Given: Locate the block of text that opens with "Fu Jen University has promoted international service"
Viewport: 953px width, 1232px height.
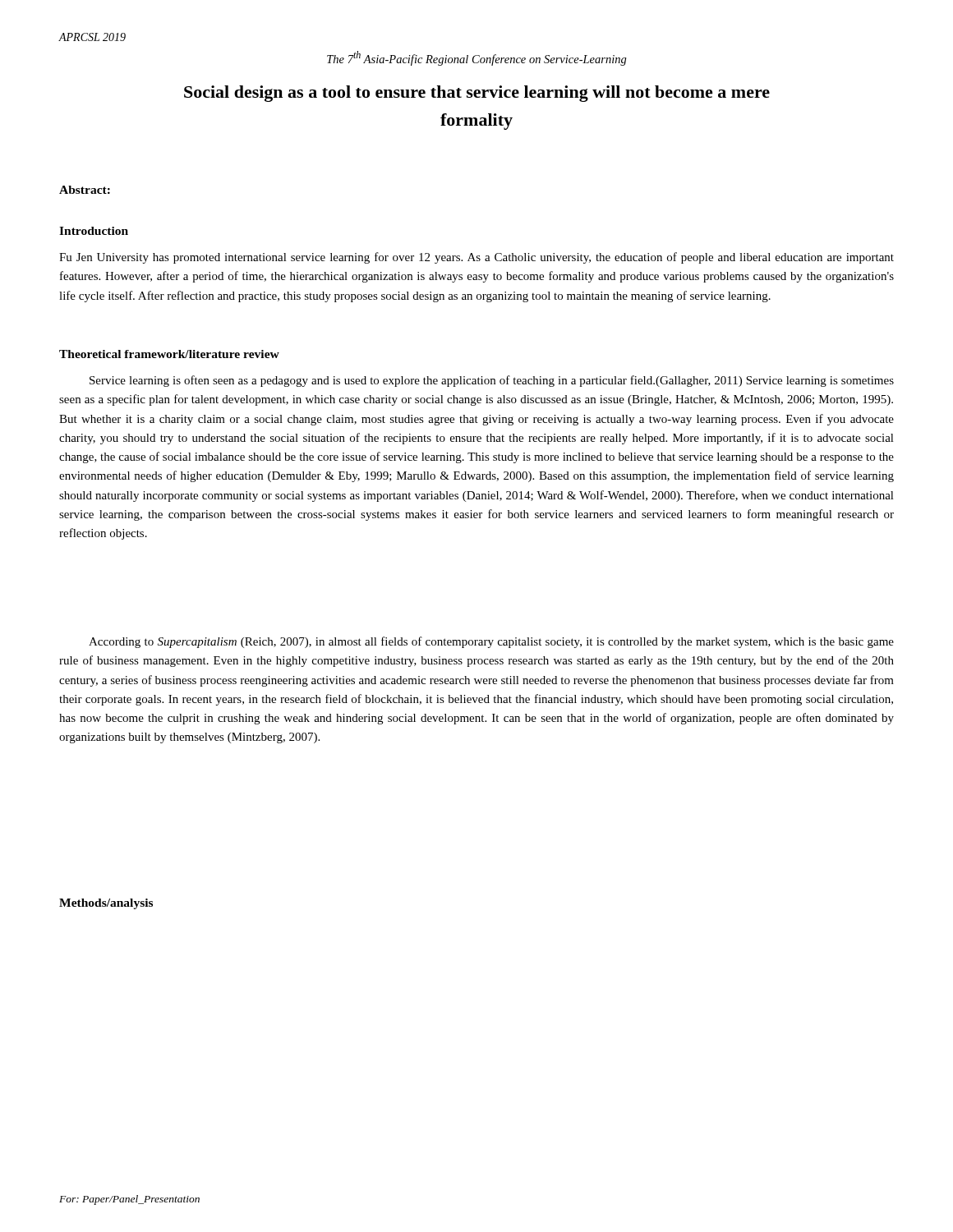Looking at the screenshot, I should 476,276.
